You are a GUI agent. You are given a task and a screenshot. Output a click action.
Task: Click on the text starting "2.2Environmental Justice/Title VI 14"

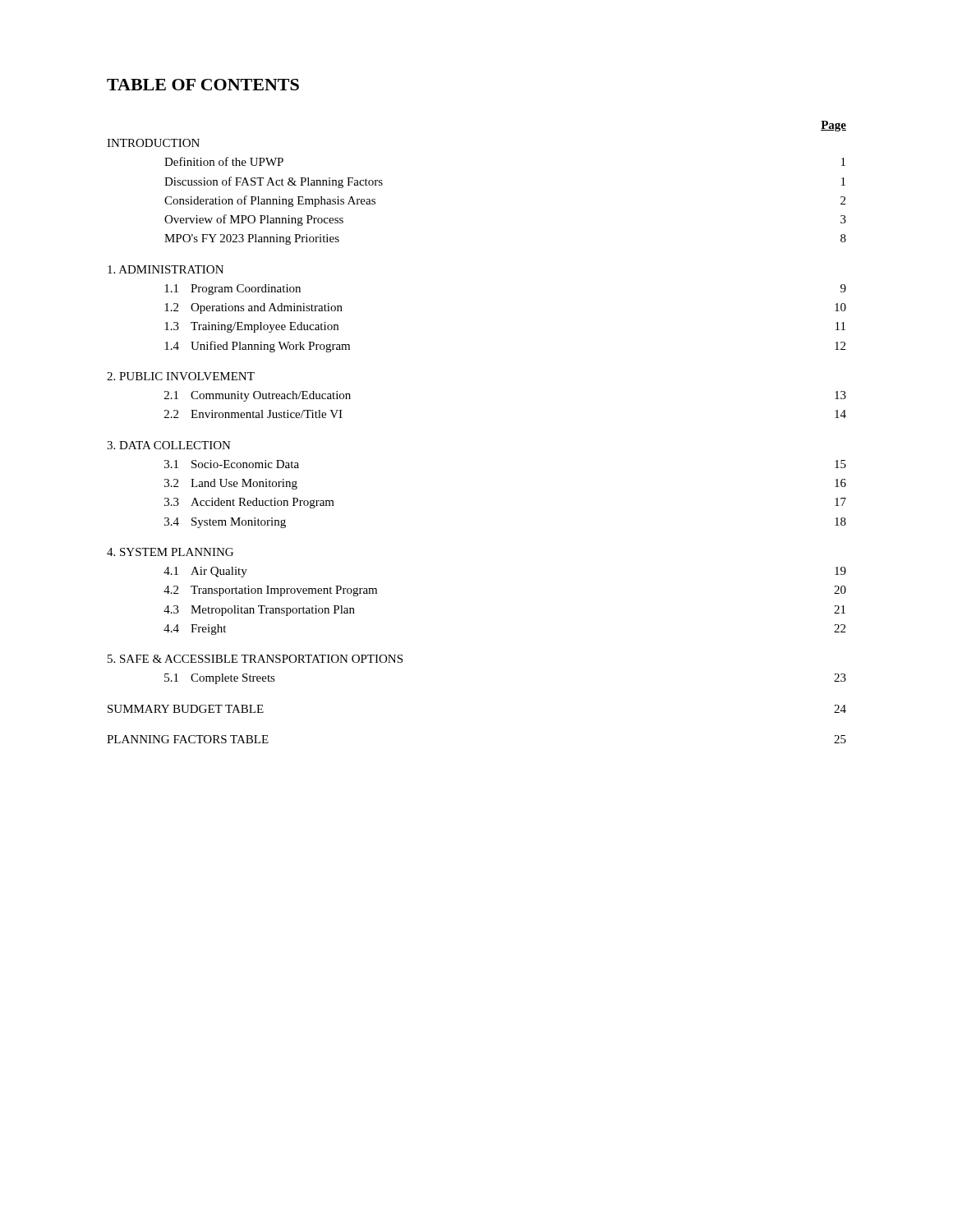(x=273, y=414)
